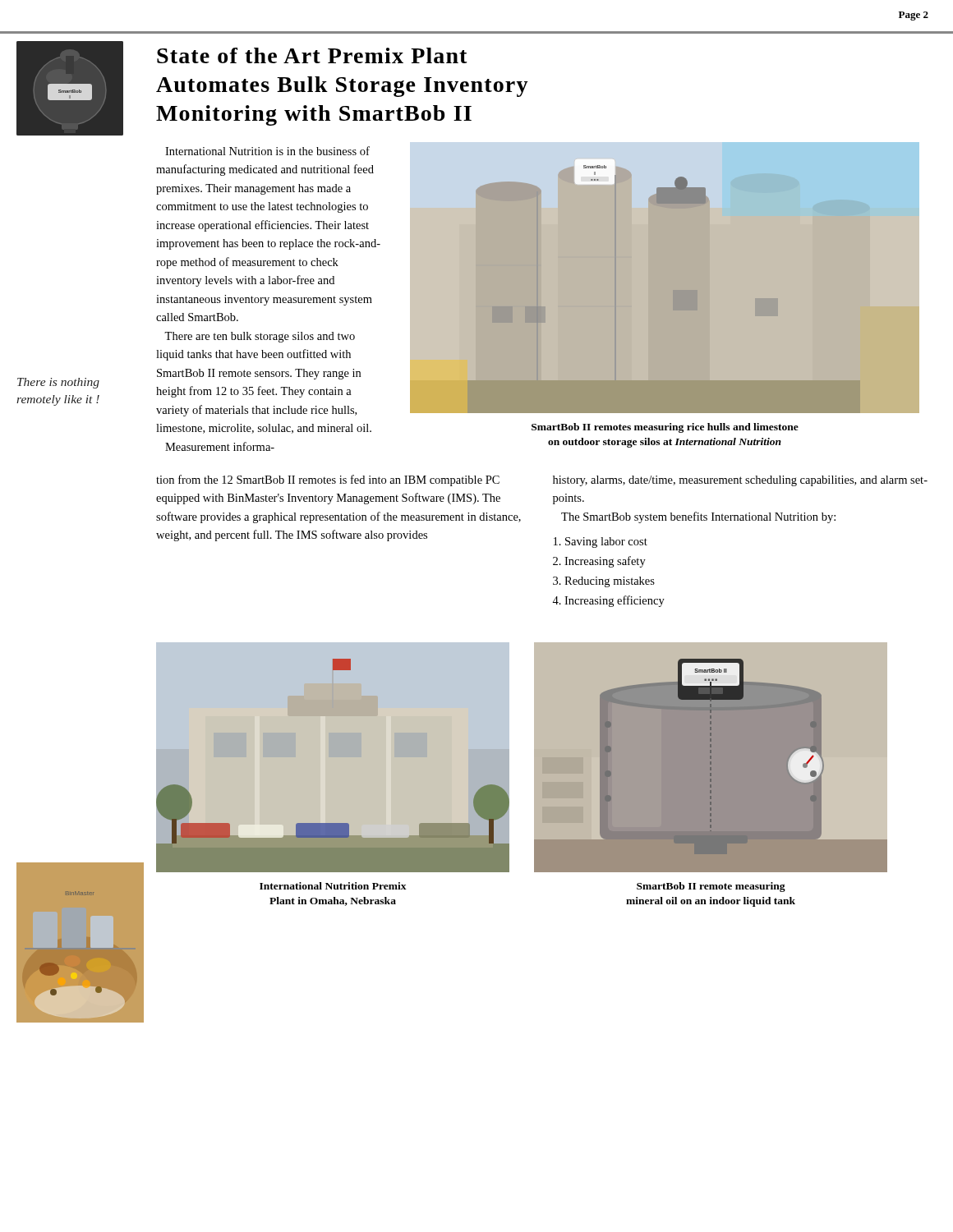Select the title

(342, 84)
